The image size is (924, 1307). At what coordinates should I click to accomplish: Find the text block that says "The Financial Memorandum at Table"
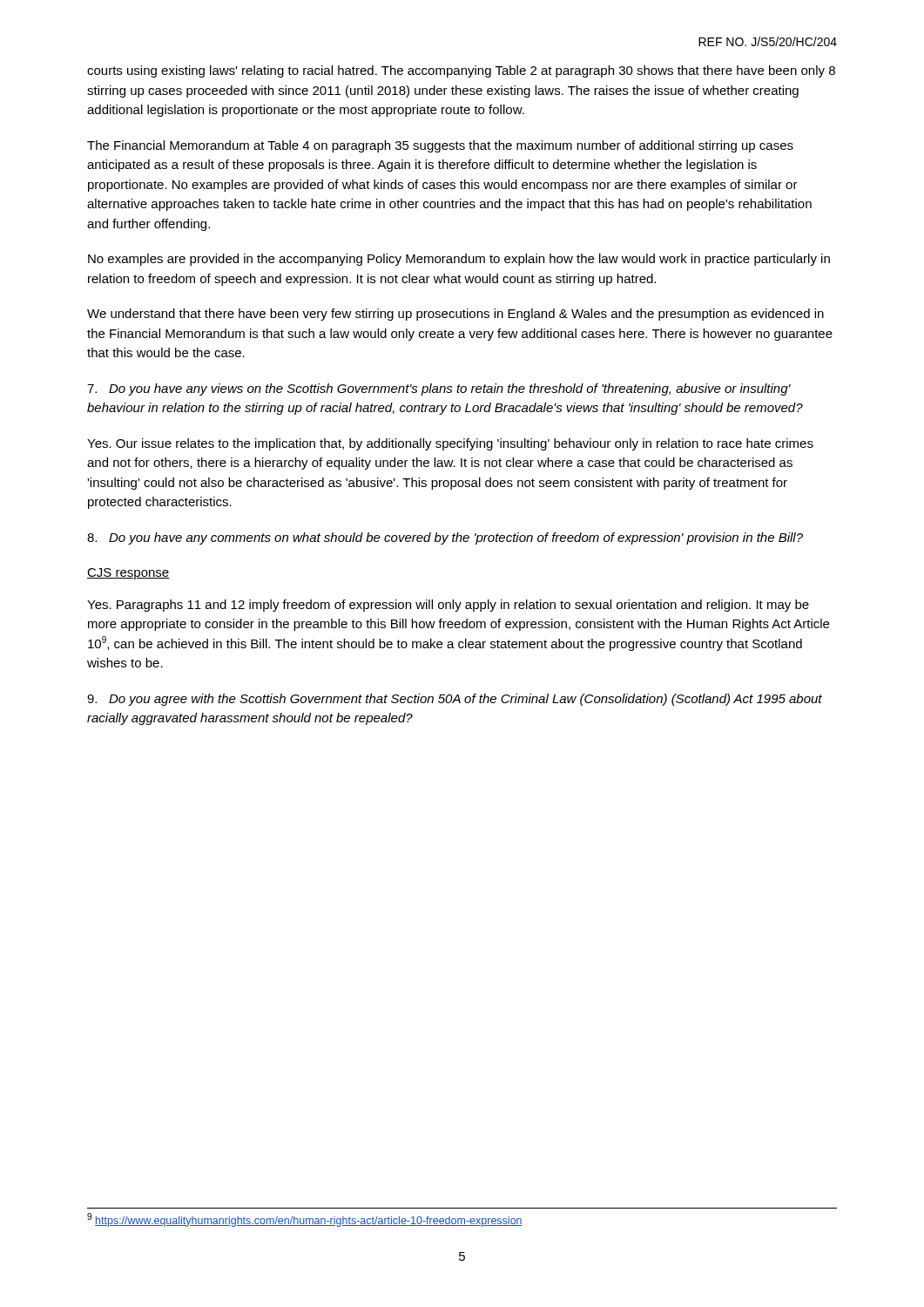pyautogui.click(x=450, y=184)
